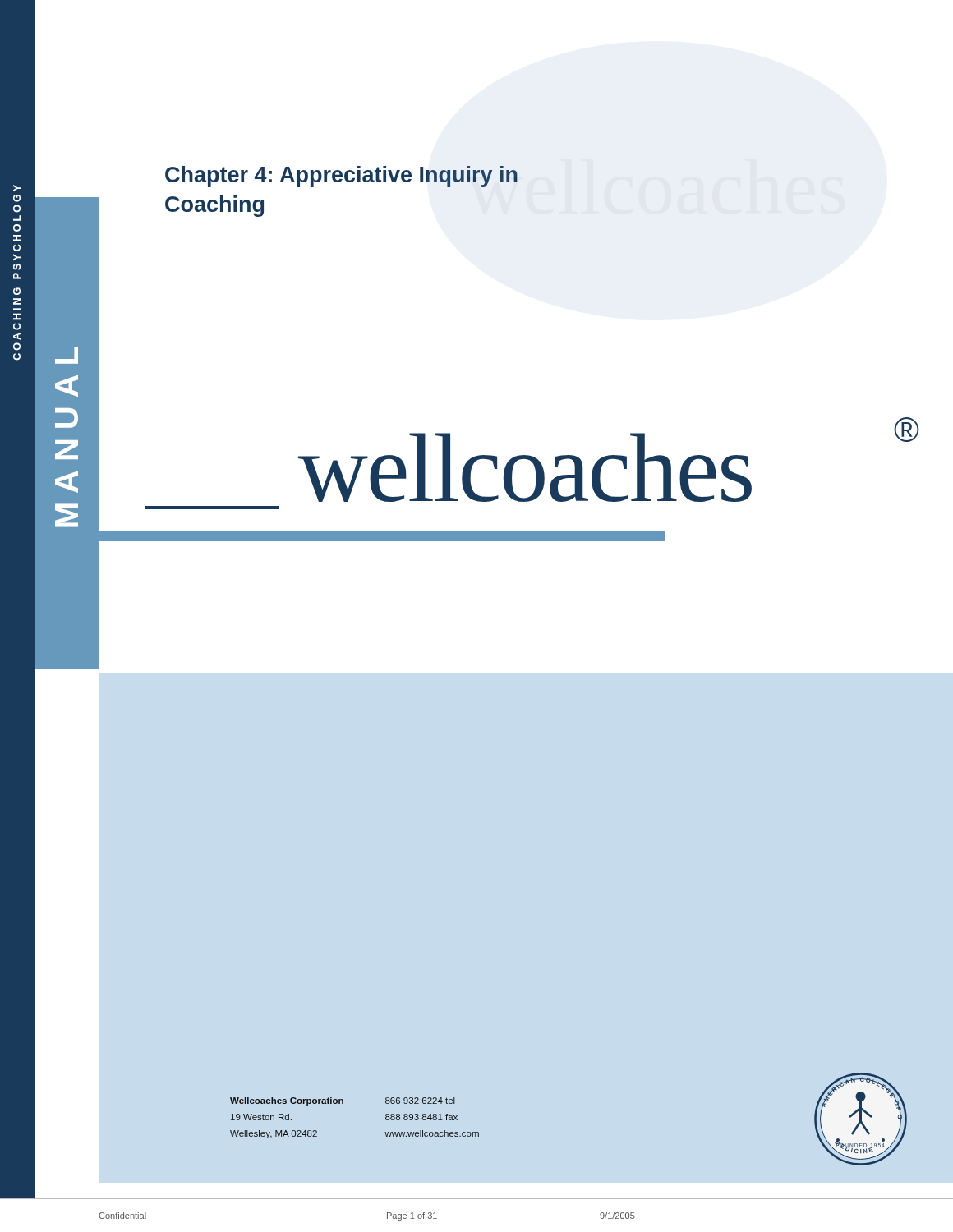Find the text block starting "Wellcoaches Corporation 19"
This screenshot has height=1232, width=953.
(287, 1117)
